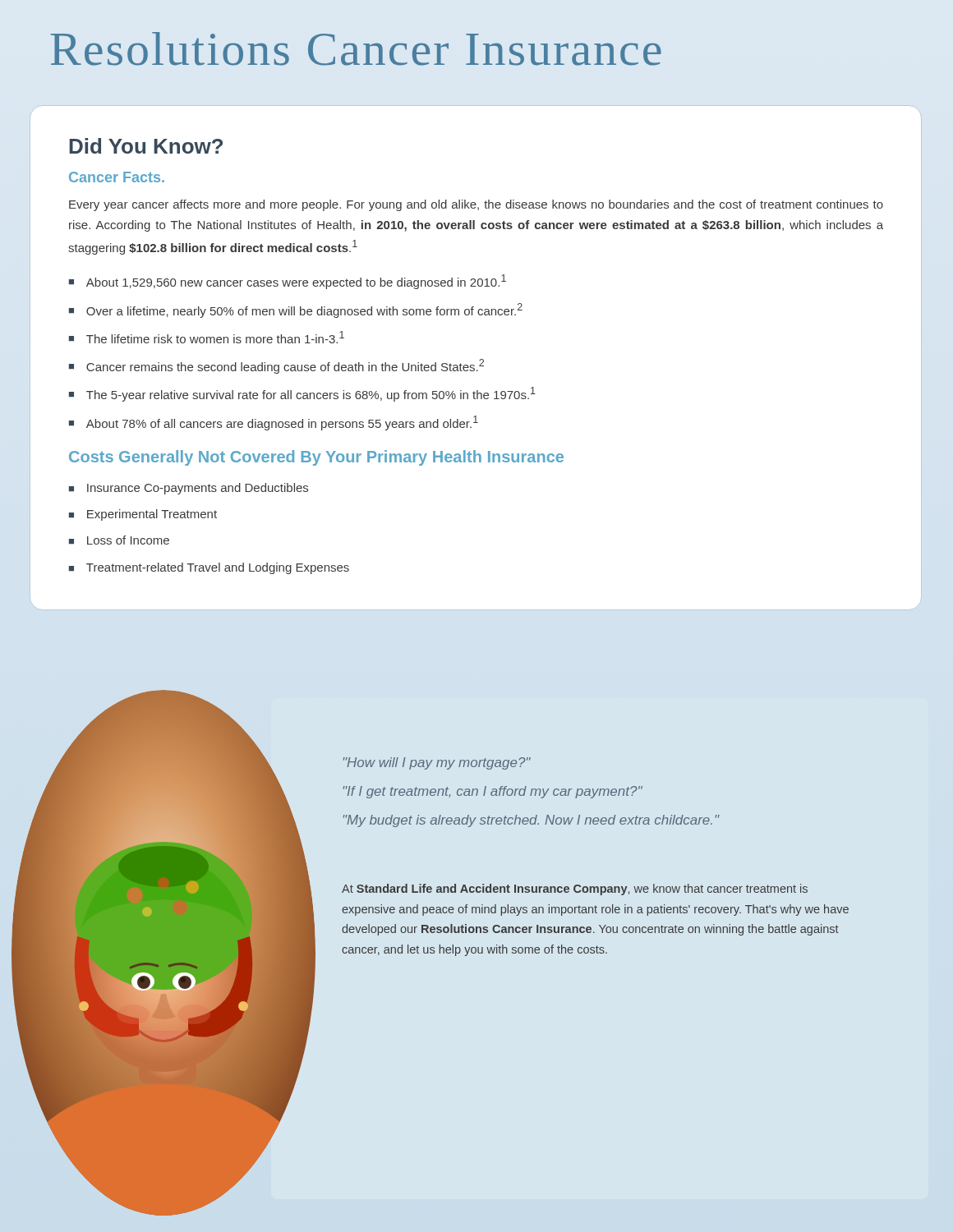This screenshot has height=1232, width=953.
Task: Click on the block starting "Cancer Facts."
Action: click(x=117, y=177)
